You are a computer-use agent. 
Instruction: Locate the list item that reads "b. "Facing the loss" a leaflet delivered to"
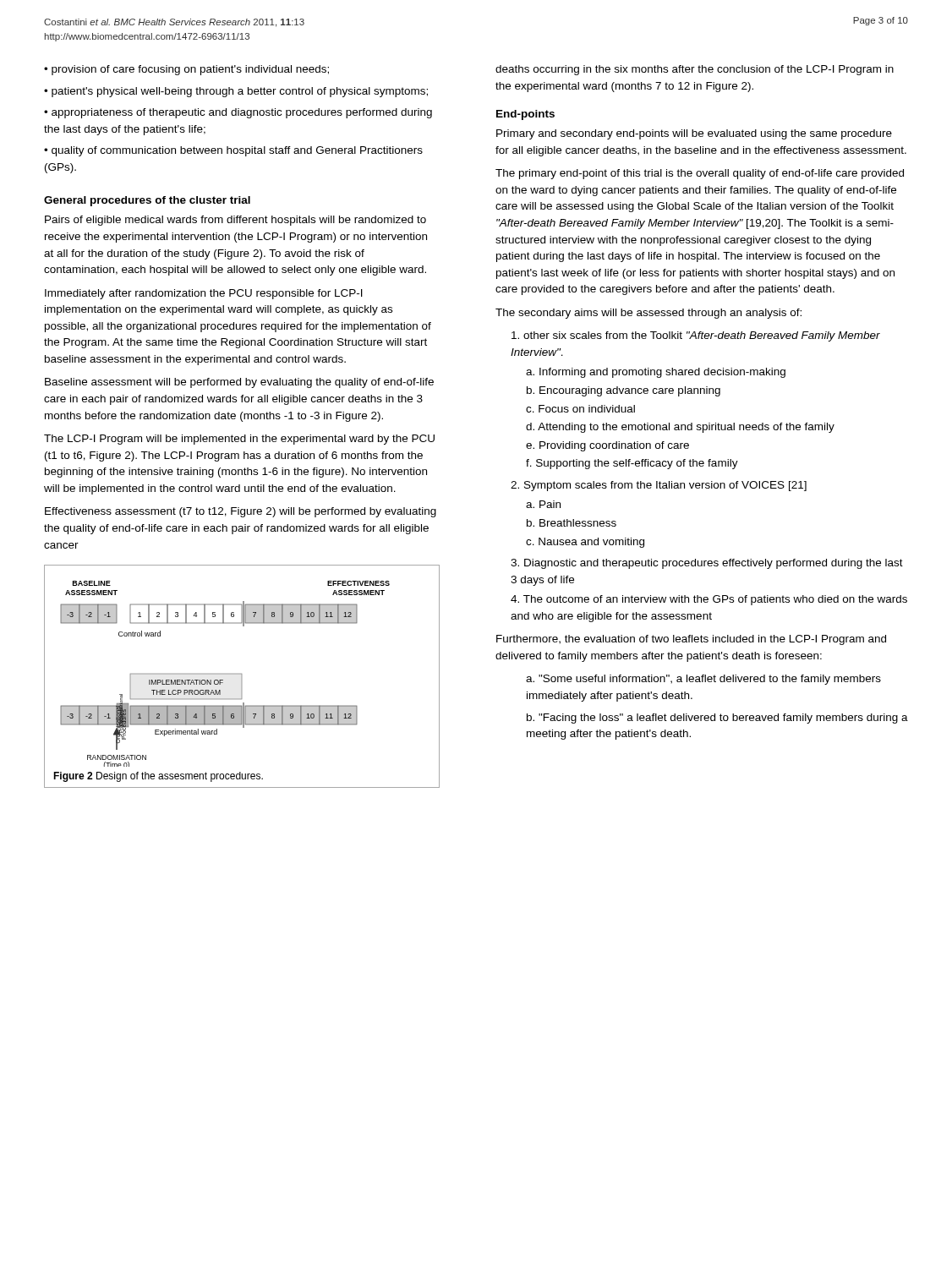click(717, 725)
